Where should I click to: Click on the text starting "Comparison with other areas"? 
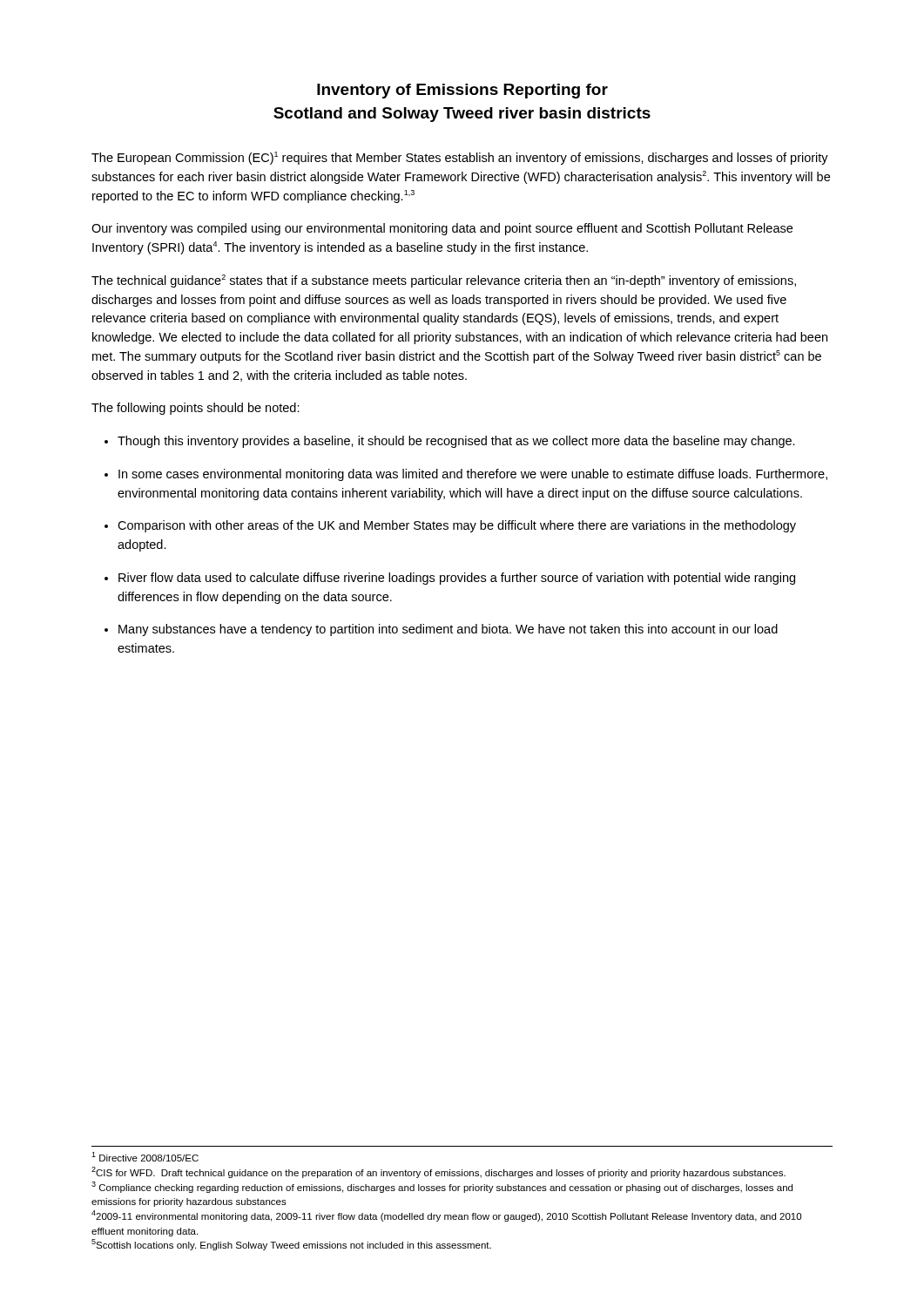[457, 535]
